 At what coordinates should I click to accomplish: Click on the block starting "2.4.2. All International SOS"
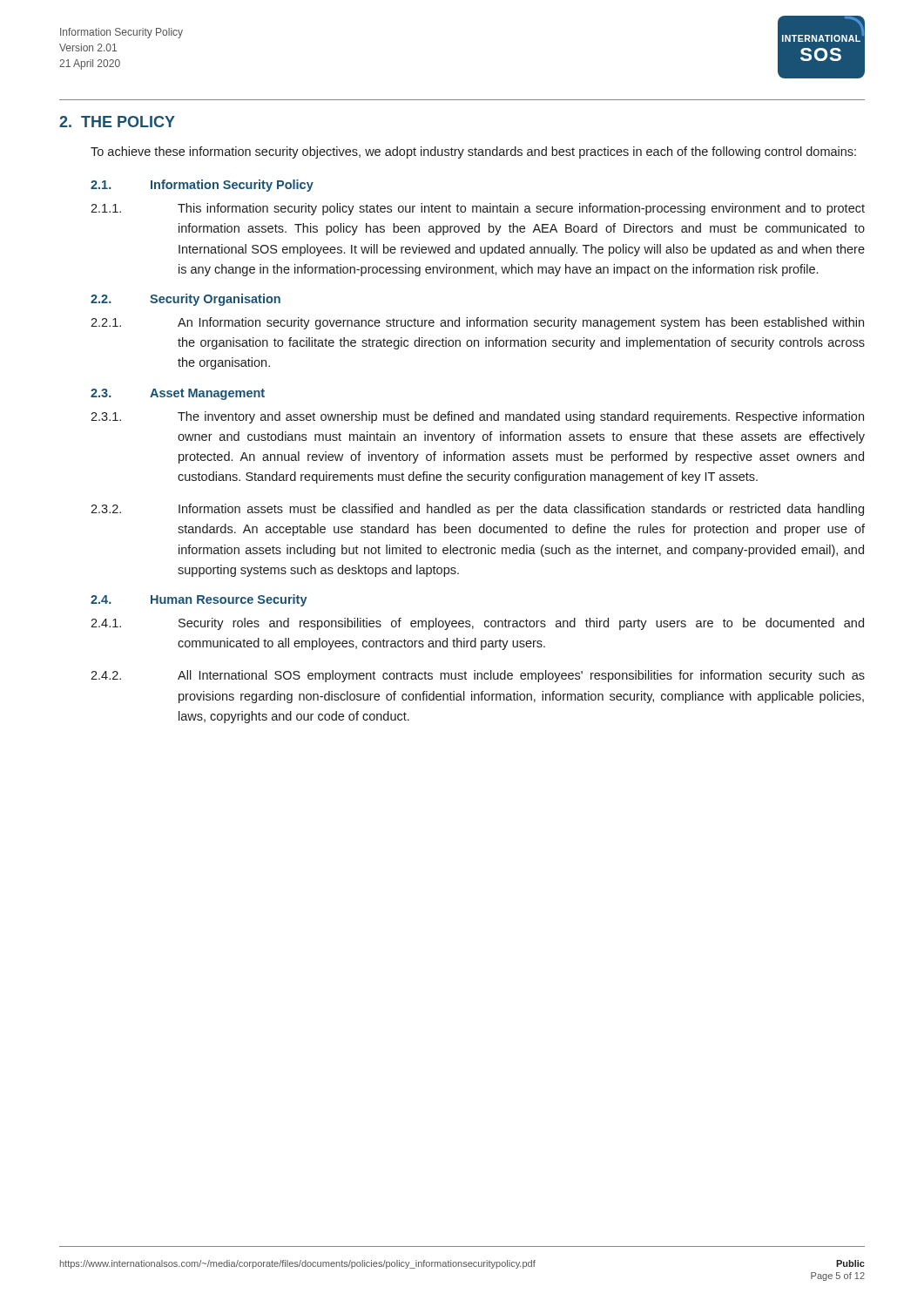click(x=462, y=696)
